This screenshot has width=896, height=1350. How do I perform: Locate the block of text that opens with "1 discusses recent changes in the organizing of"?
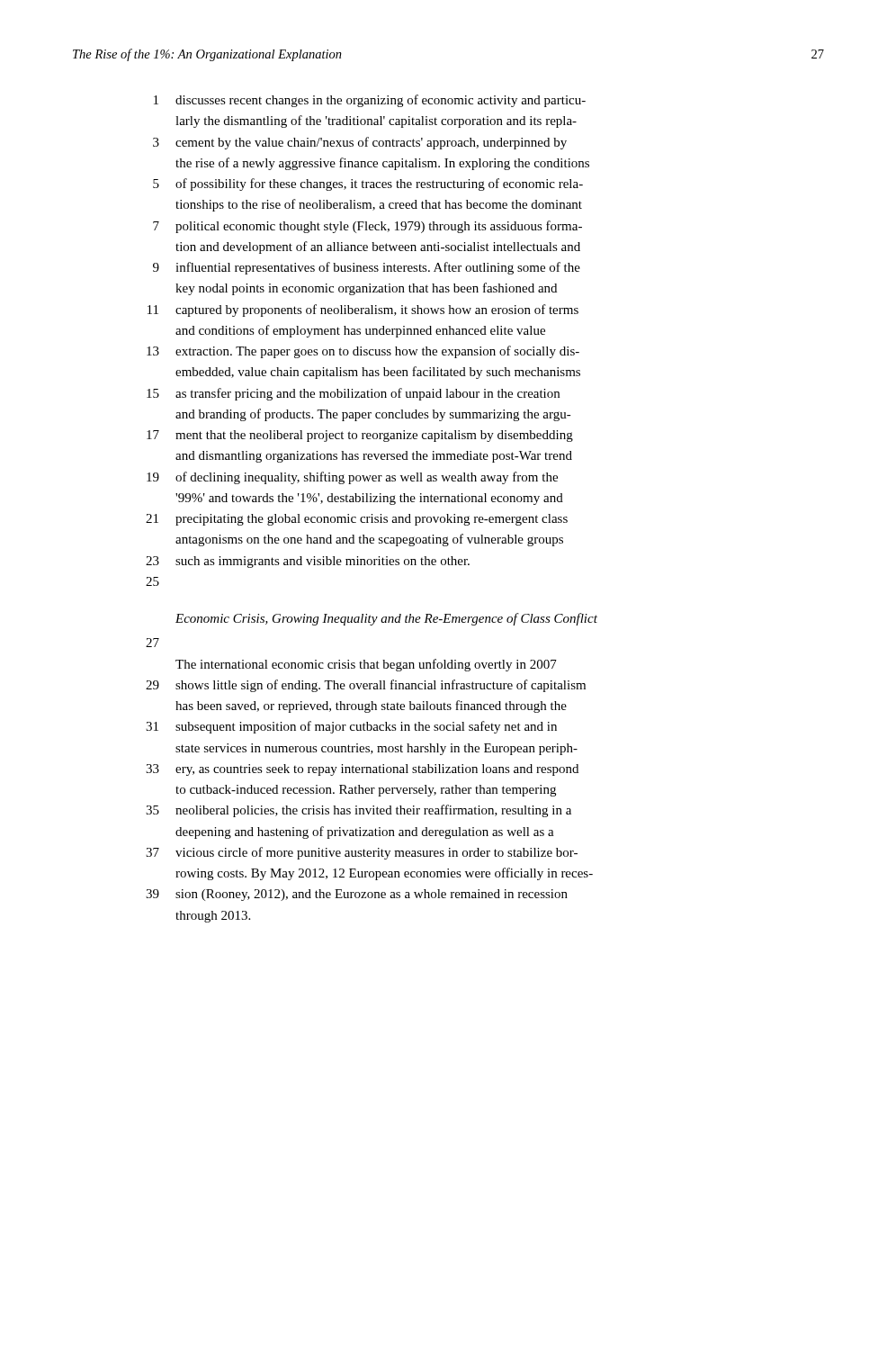pyautogui.click(x=472, y=331)
